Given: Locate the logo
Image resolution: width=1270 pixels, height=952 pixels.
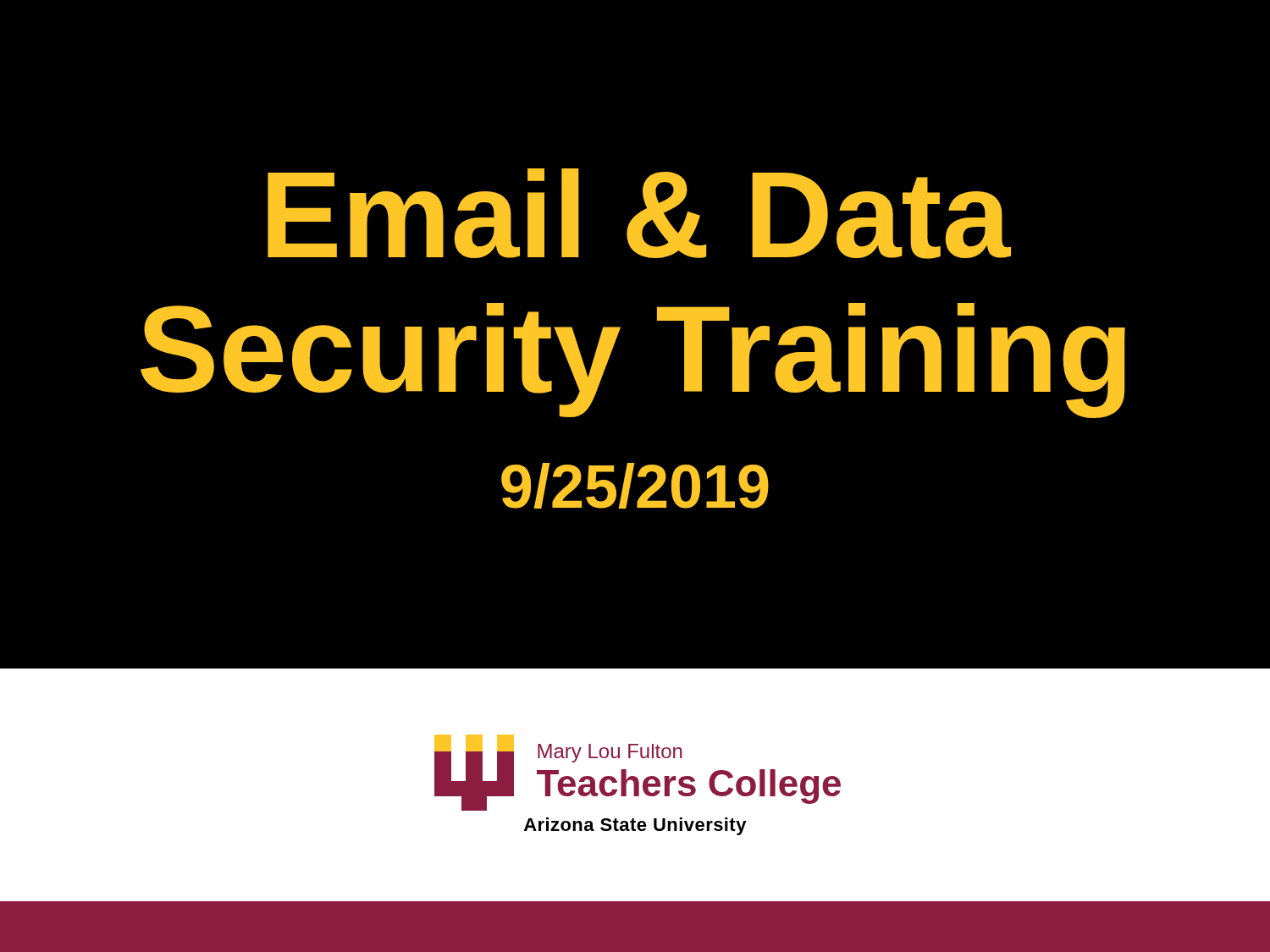Looking at the screenshot, I should [x=635, y=785].
